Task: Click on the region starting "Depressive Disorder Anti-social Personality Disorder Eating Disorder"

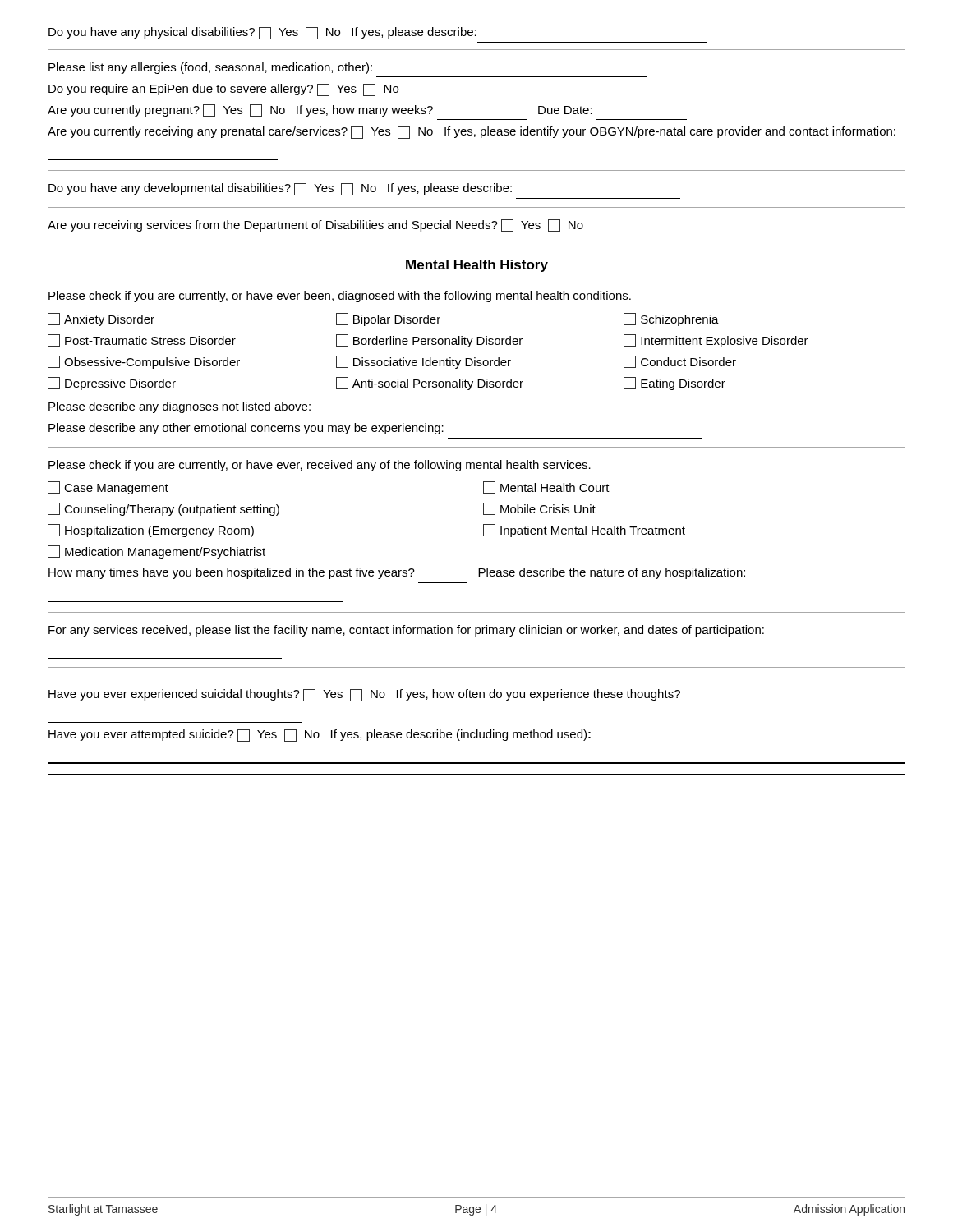Action: [476, 383]
